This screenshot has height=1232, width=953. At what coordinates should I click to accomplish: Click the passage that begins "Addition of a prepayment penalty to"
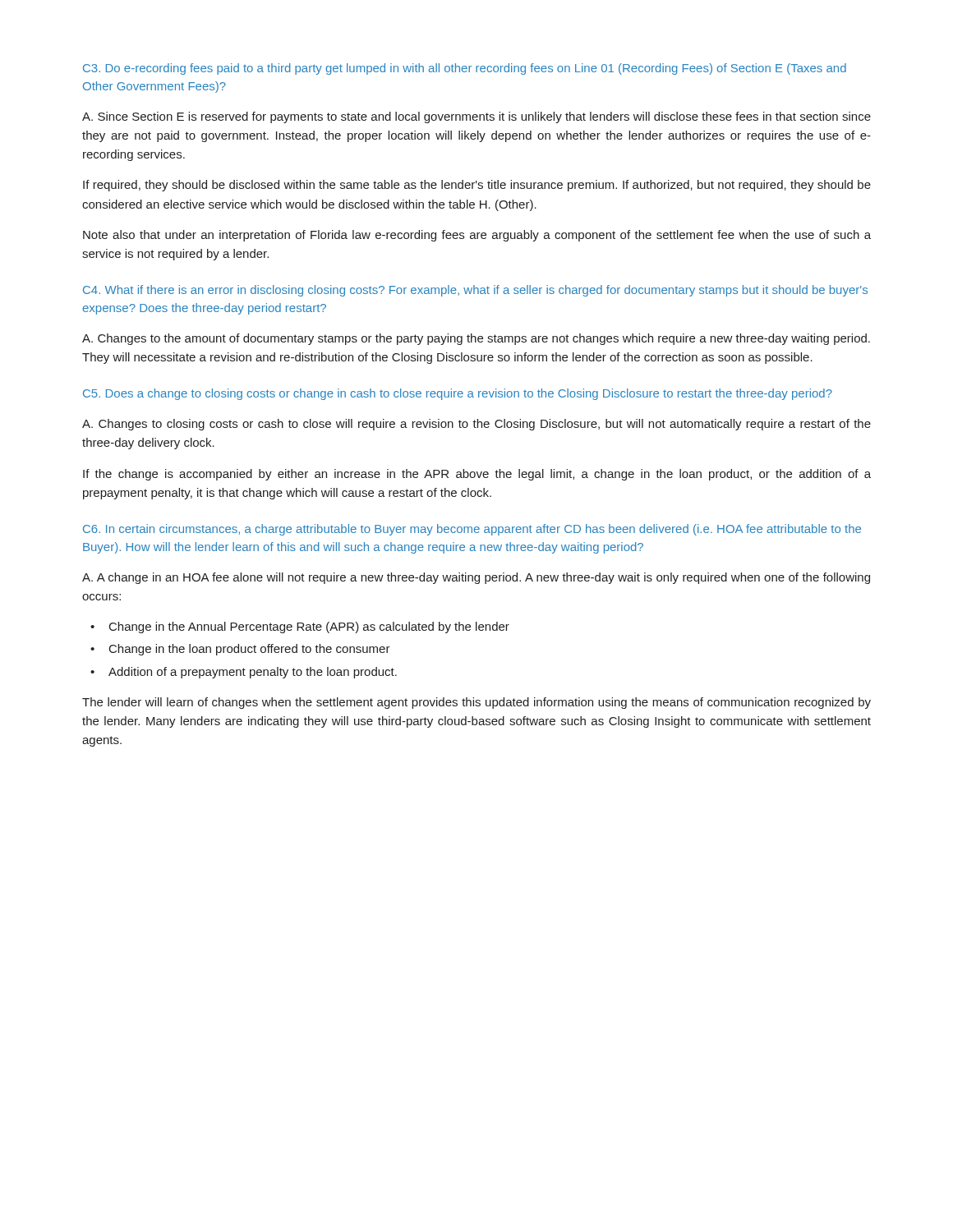pos(253,671)
